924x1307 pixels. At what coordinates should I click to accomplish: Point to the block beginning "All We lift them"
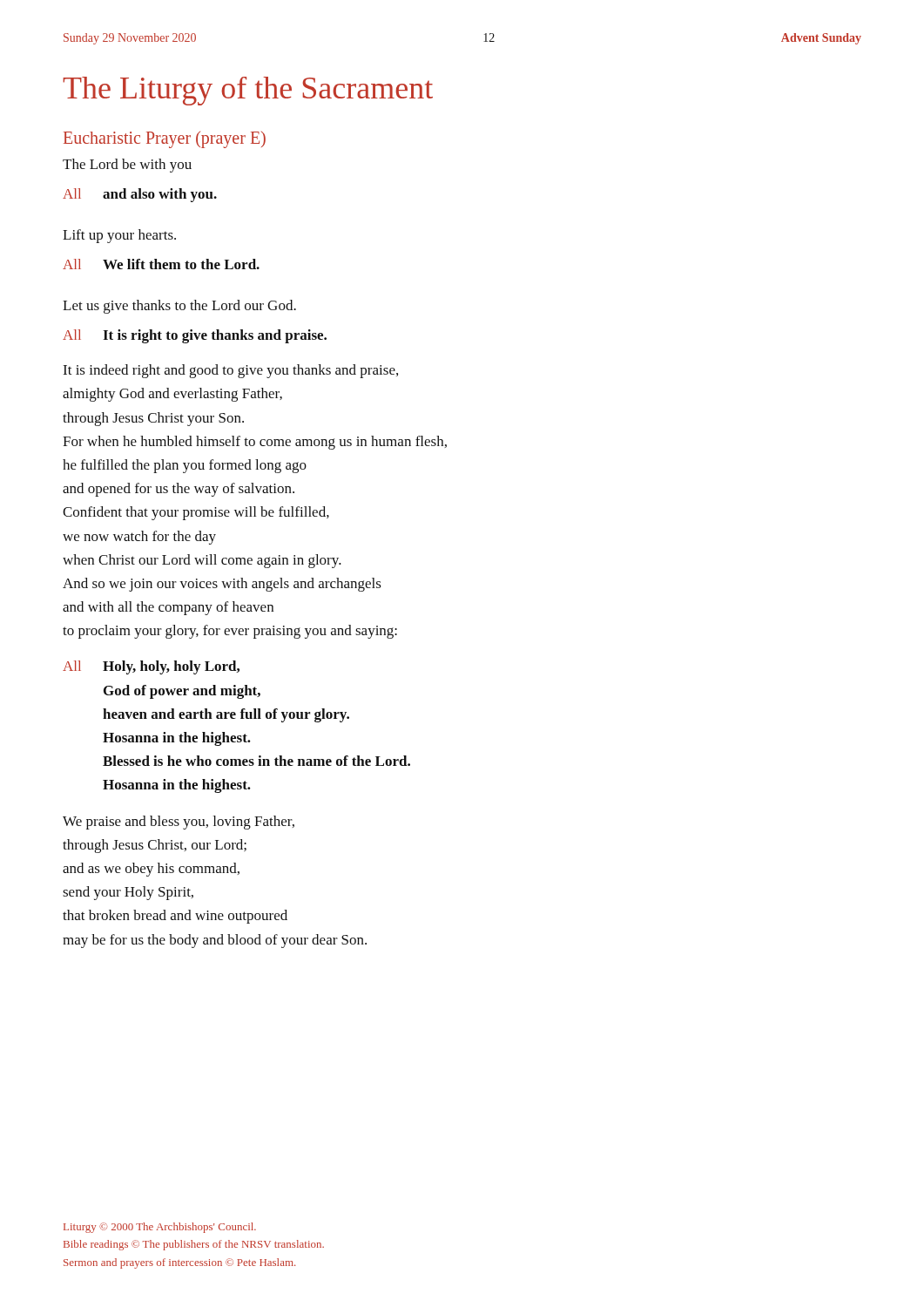tap(161, 264)
